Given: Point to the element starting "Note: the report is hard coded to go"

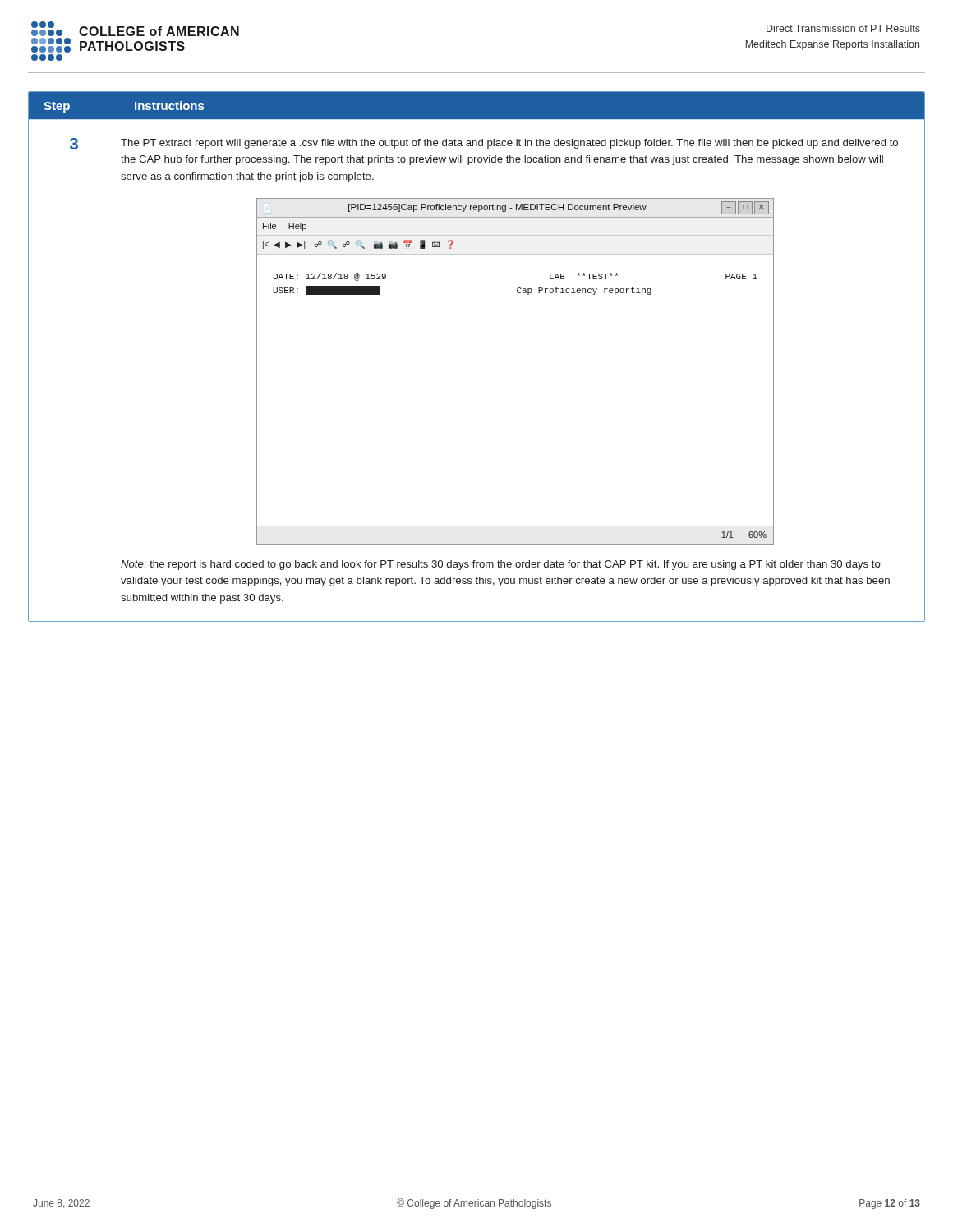Looking at the screenshot, I should pos(505,580).
